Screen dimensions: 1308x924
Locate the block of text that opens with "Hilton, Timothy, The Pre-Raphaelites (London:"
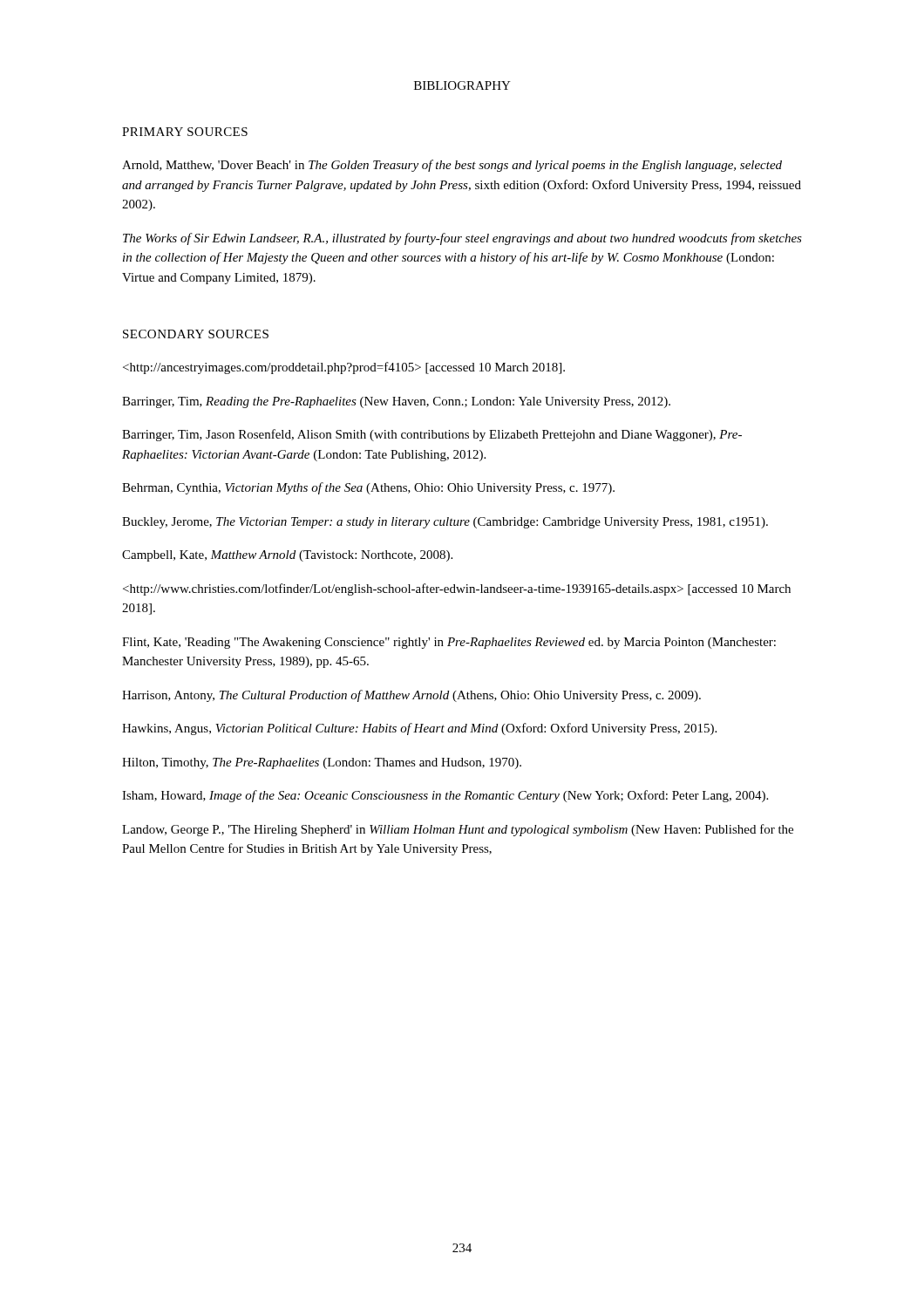(322, 762)
